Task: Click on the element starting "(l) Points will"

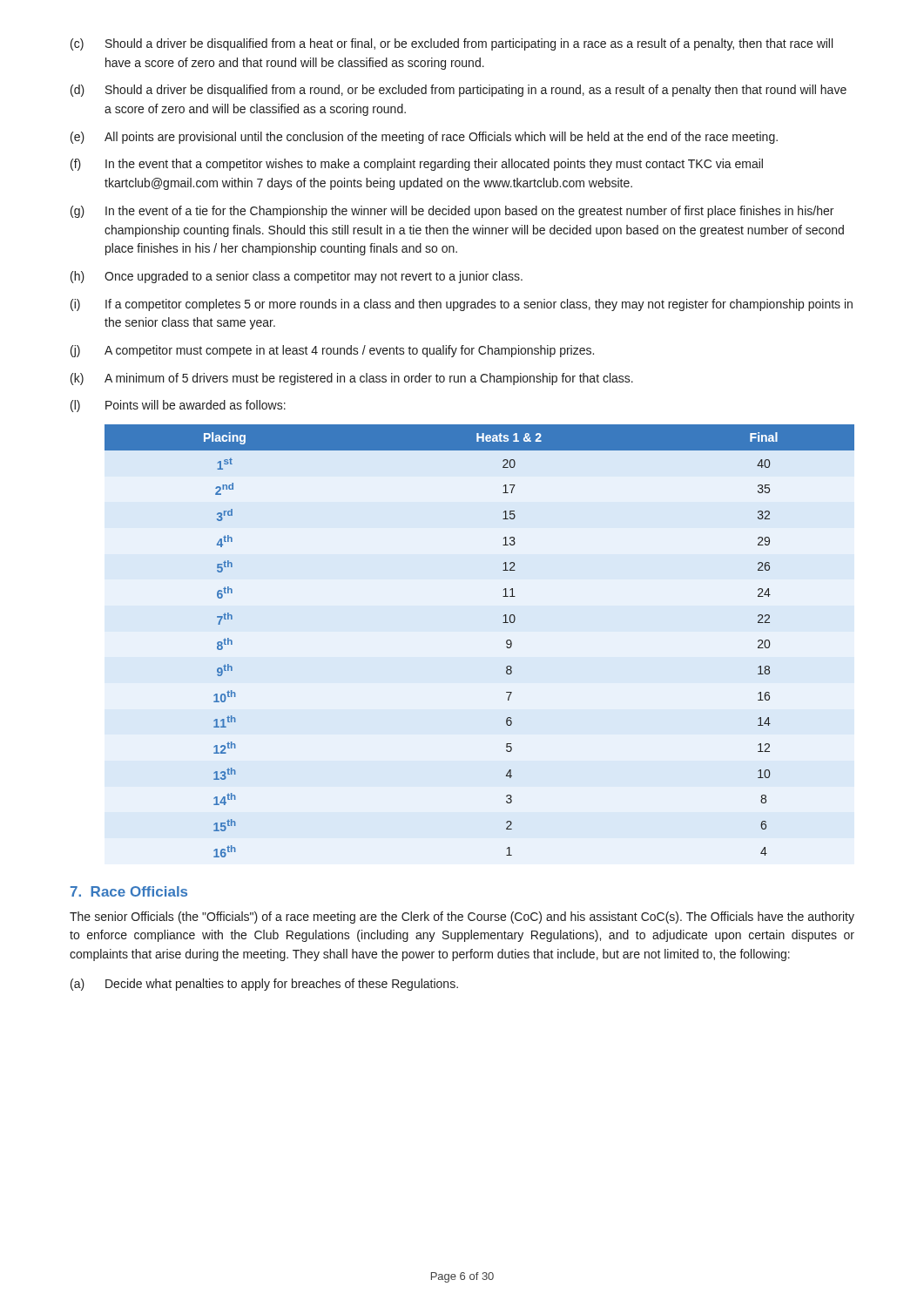Action: [x=178, y=406]
